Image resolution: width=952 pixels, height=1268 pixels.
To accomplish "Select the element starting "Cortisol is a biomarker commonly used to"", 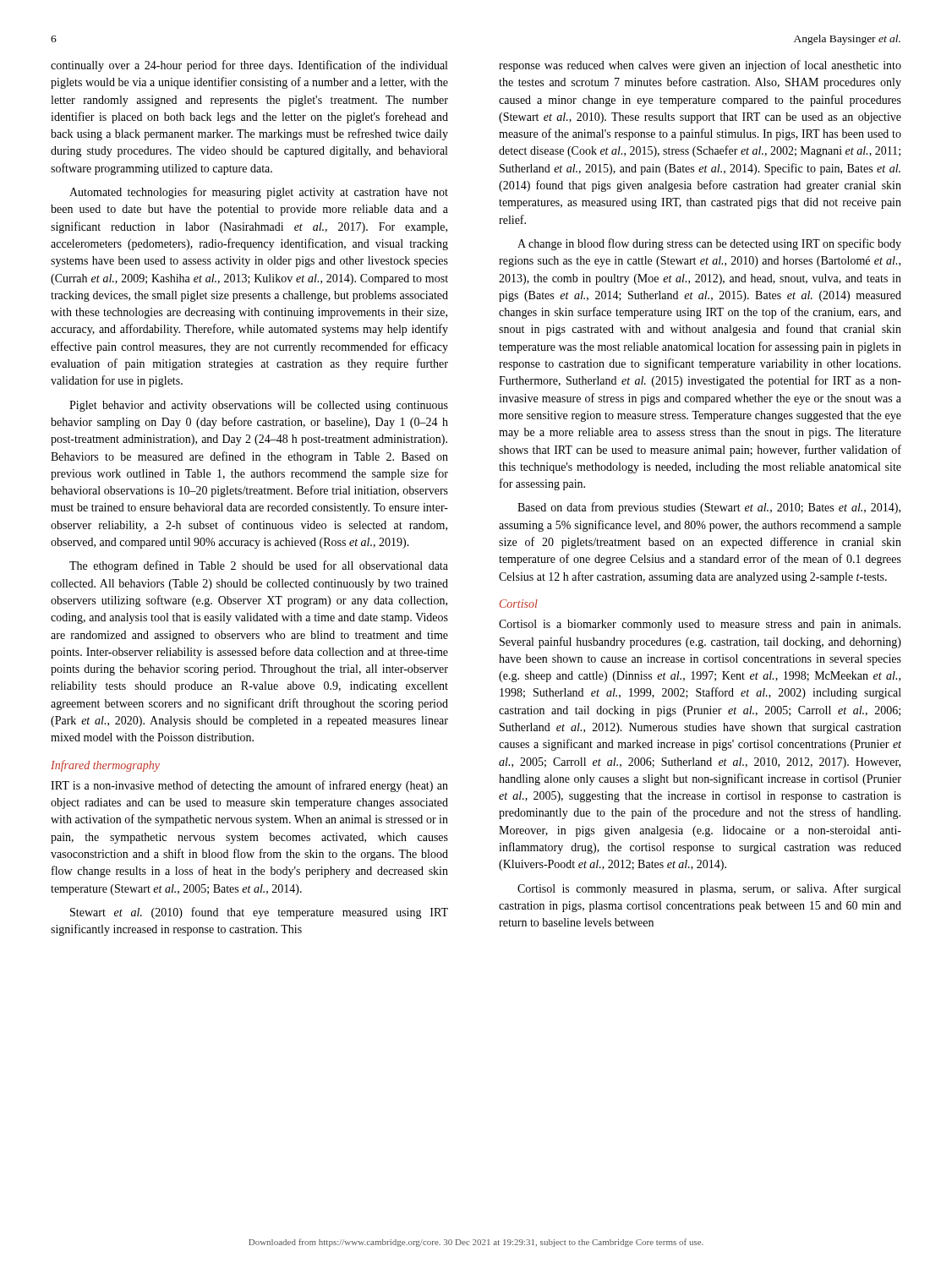I will pyautogui.click(x=700, y=745).
